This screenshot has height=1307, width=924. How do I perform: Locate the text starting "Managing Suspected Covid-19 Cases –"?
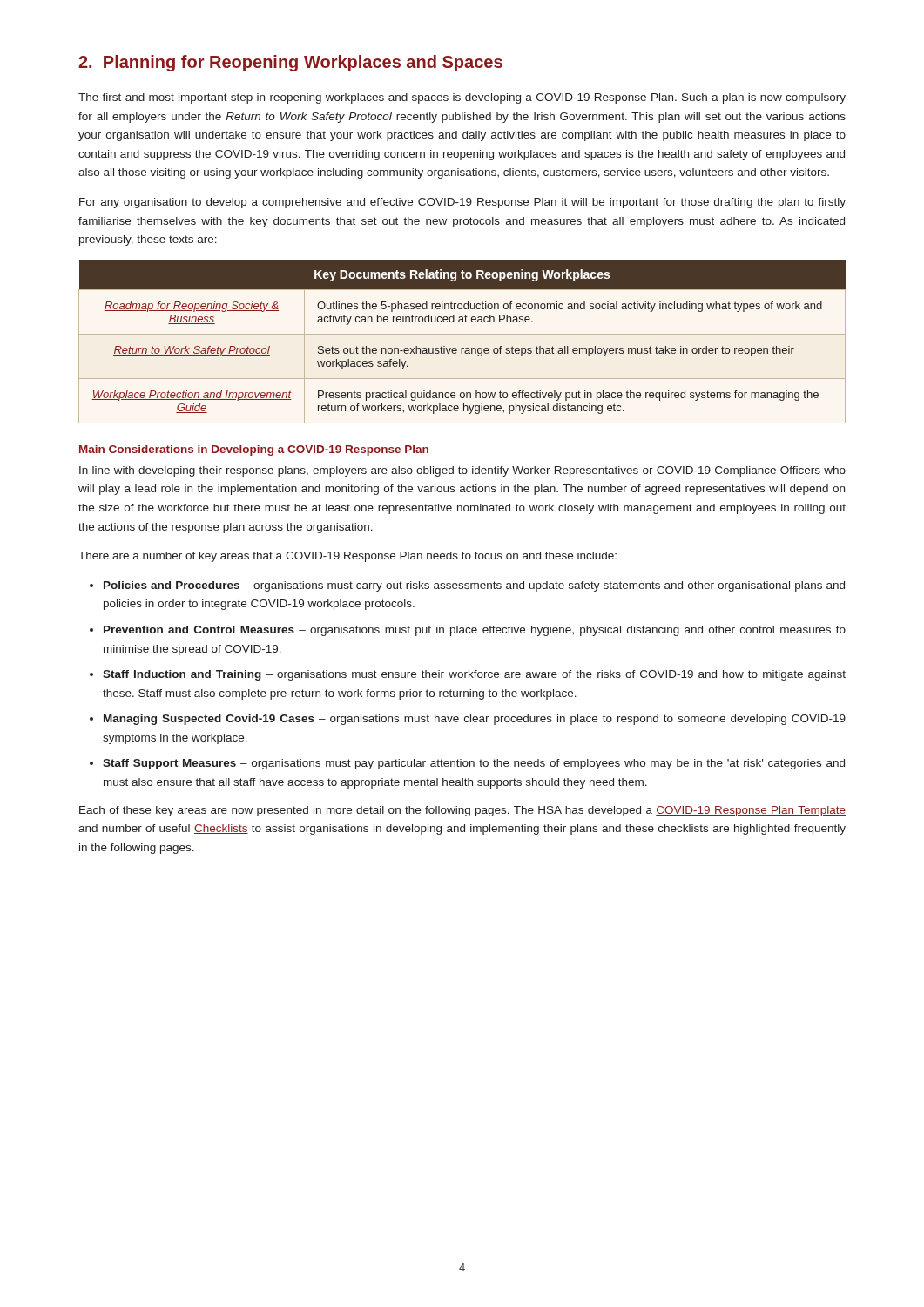(474, 728)
